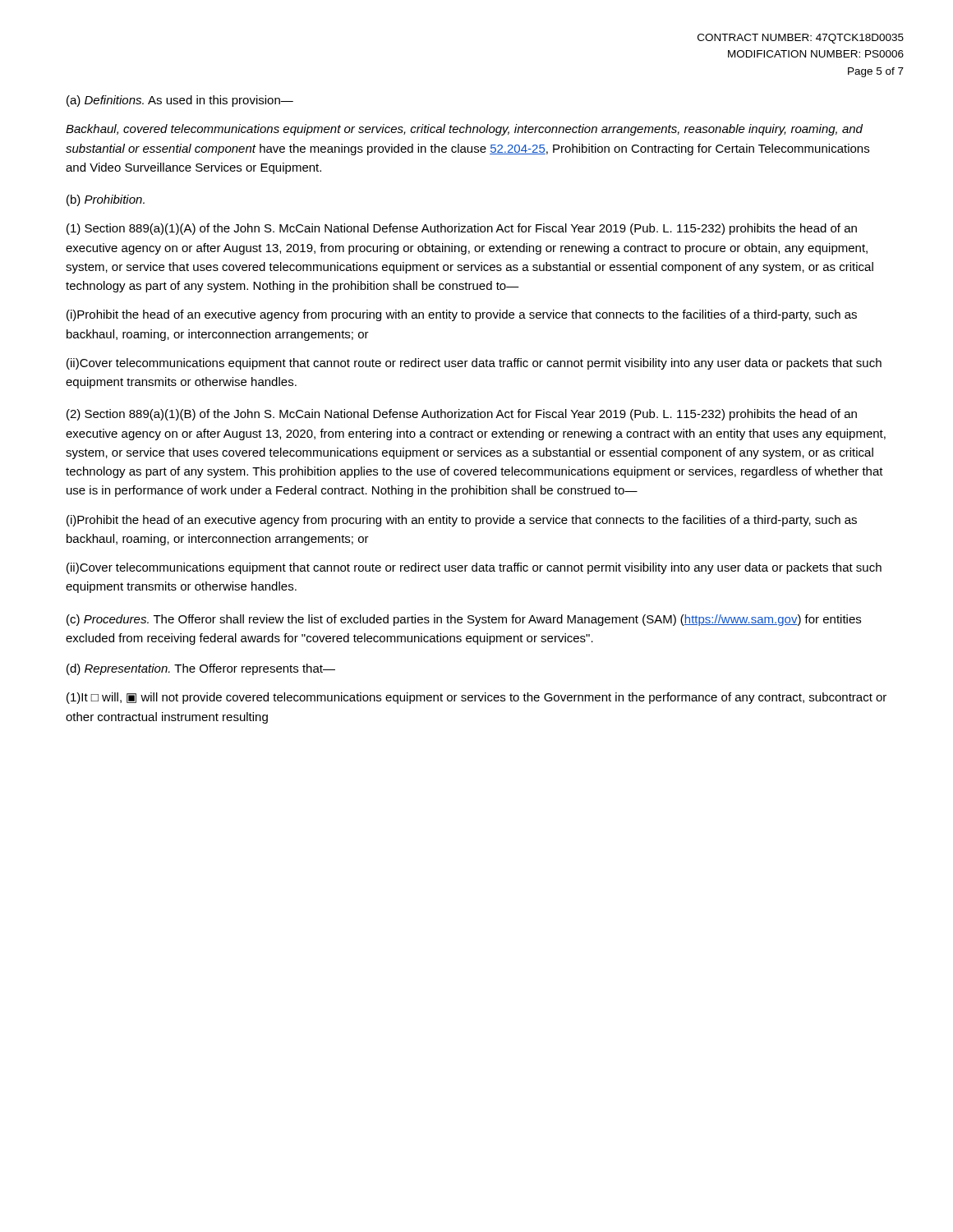This screenshot has width=953, height=1232.
Task: Click on the text block that says "(d) Representation. The"
Action: [201, 669]
